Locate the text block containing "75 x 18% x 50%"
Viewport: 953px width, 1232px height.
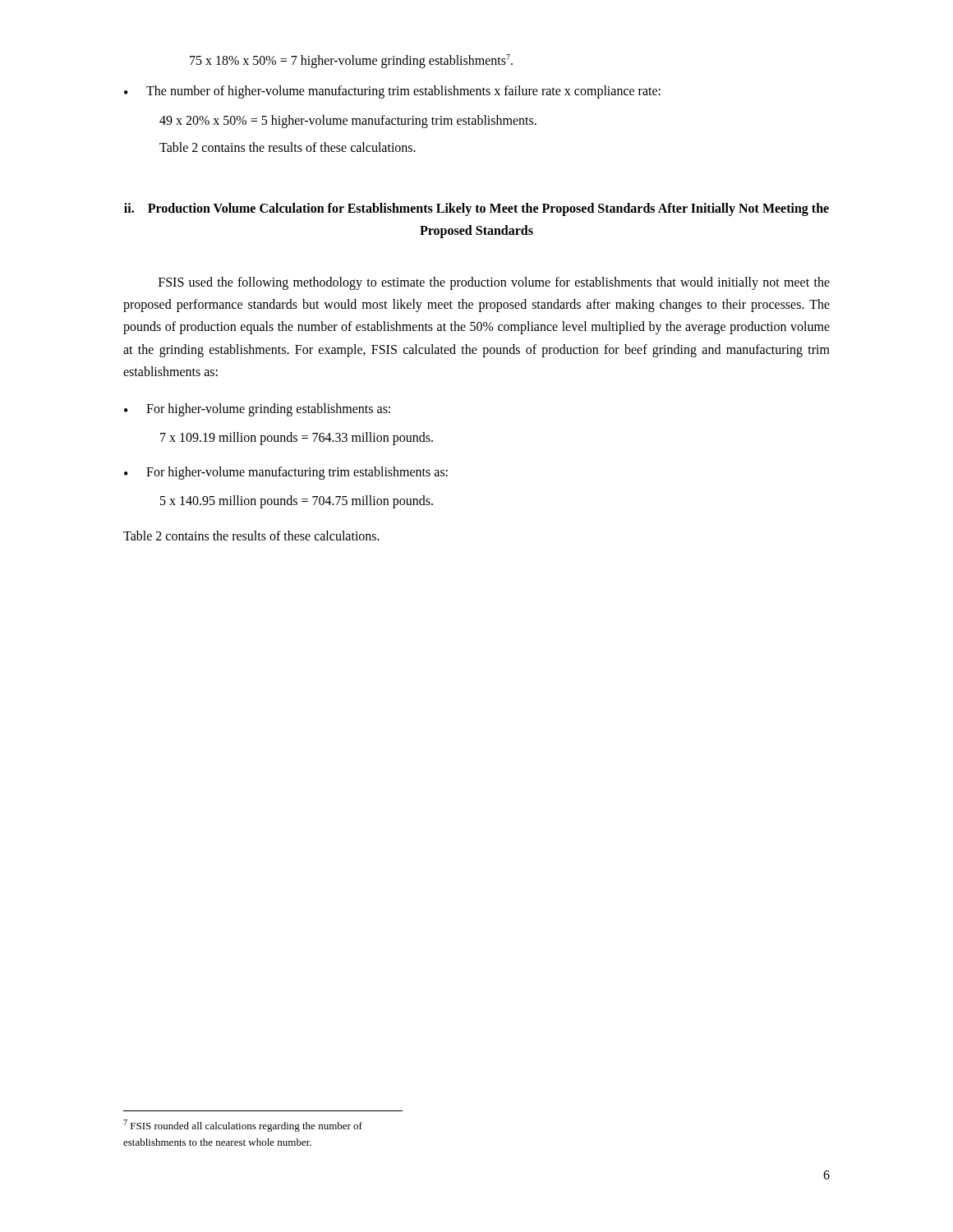point(351,60)
